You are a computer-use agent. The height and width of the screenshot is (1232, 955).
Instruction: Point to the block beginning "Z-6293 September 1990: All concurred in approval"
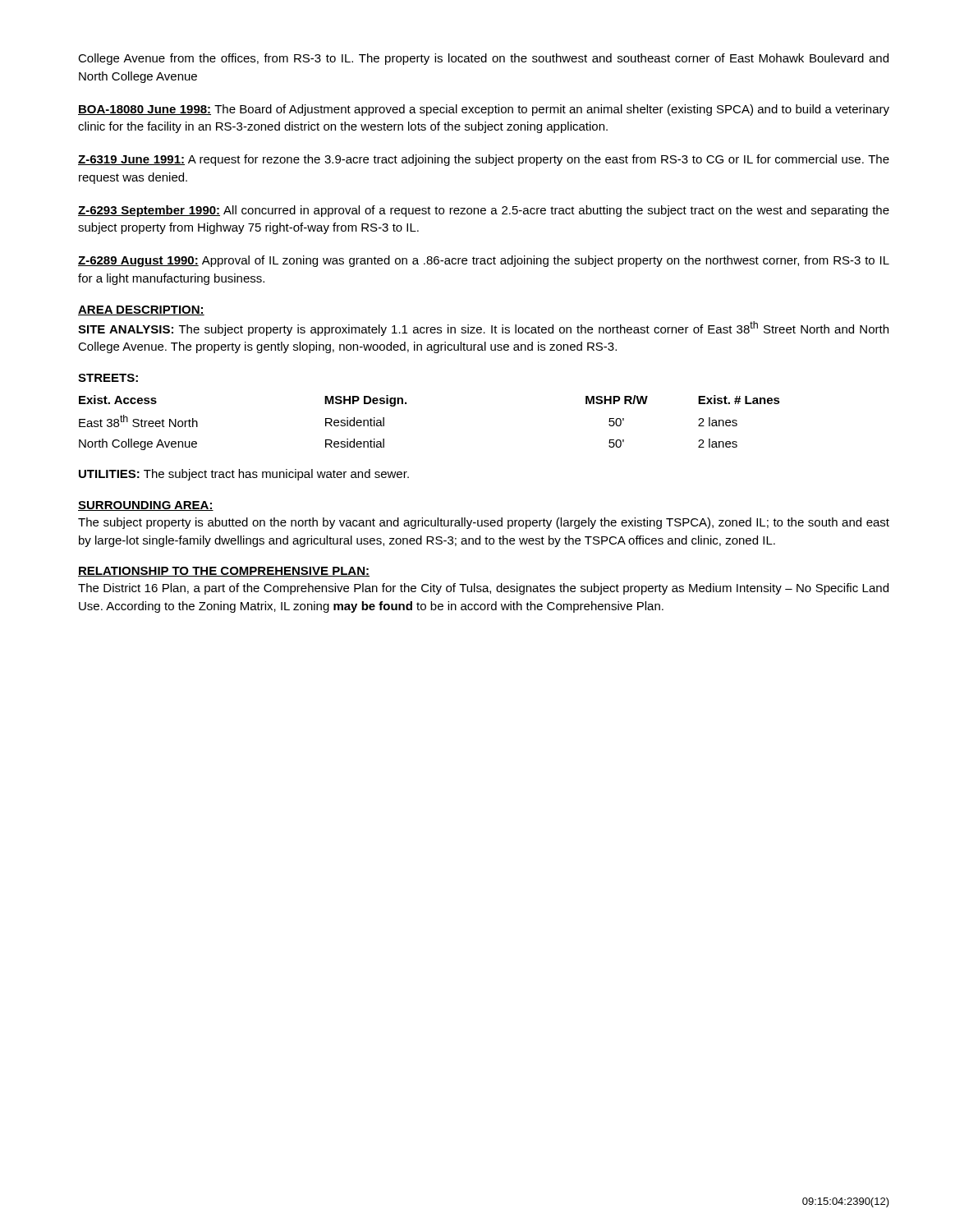pyautogui.click(x=484, y=218)
